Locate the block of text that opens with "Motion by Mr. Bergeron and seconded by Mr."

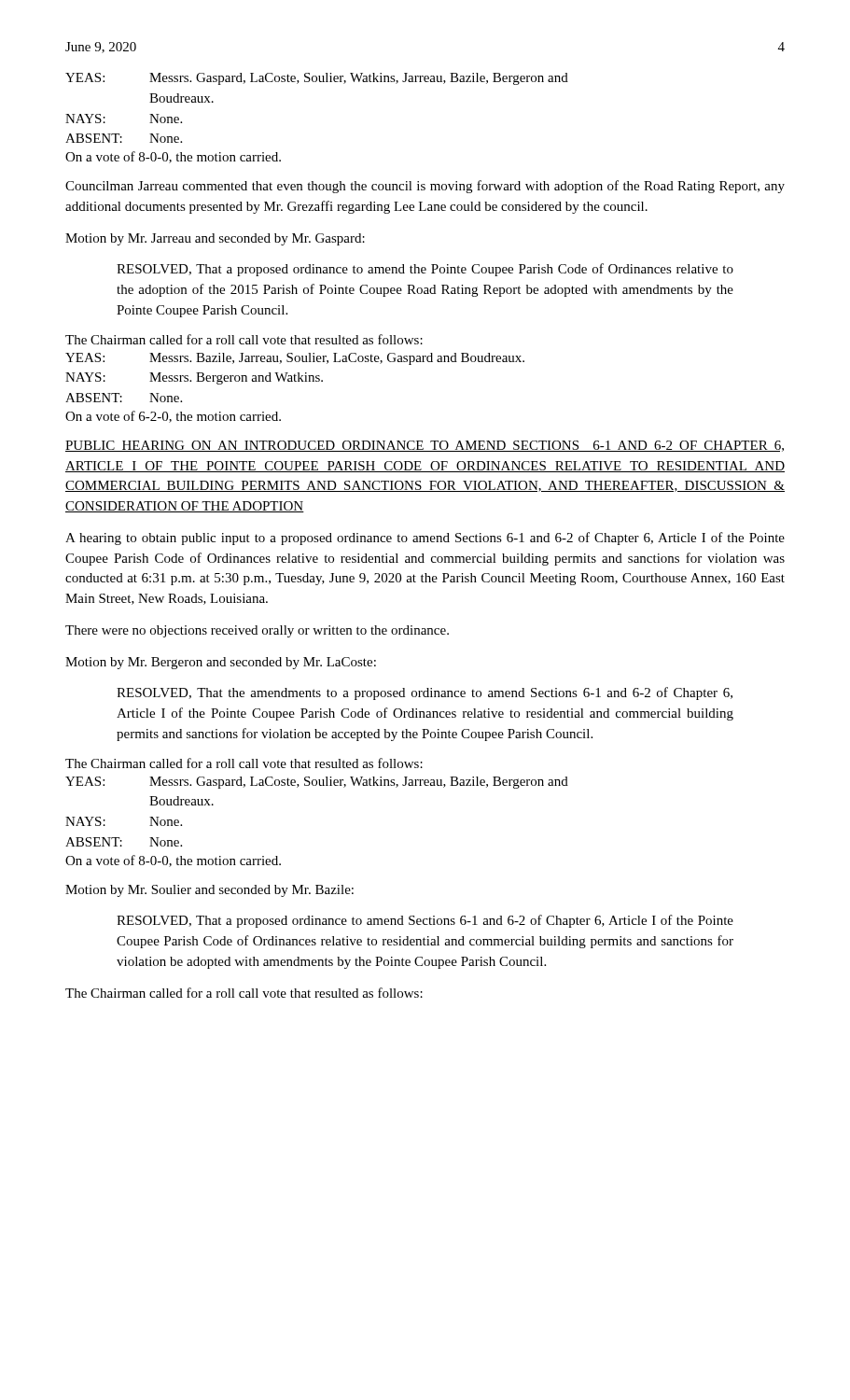pyautogui.click(x=221, y=661)
